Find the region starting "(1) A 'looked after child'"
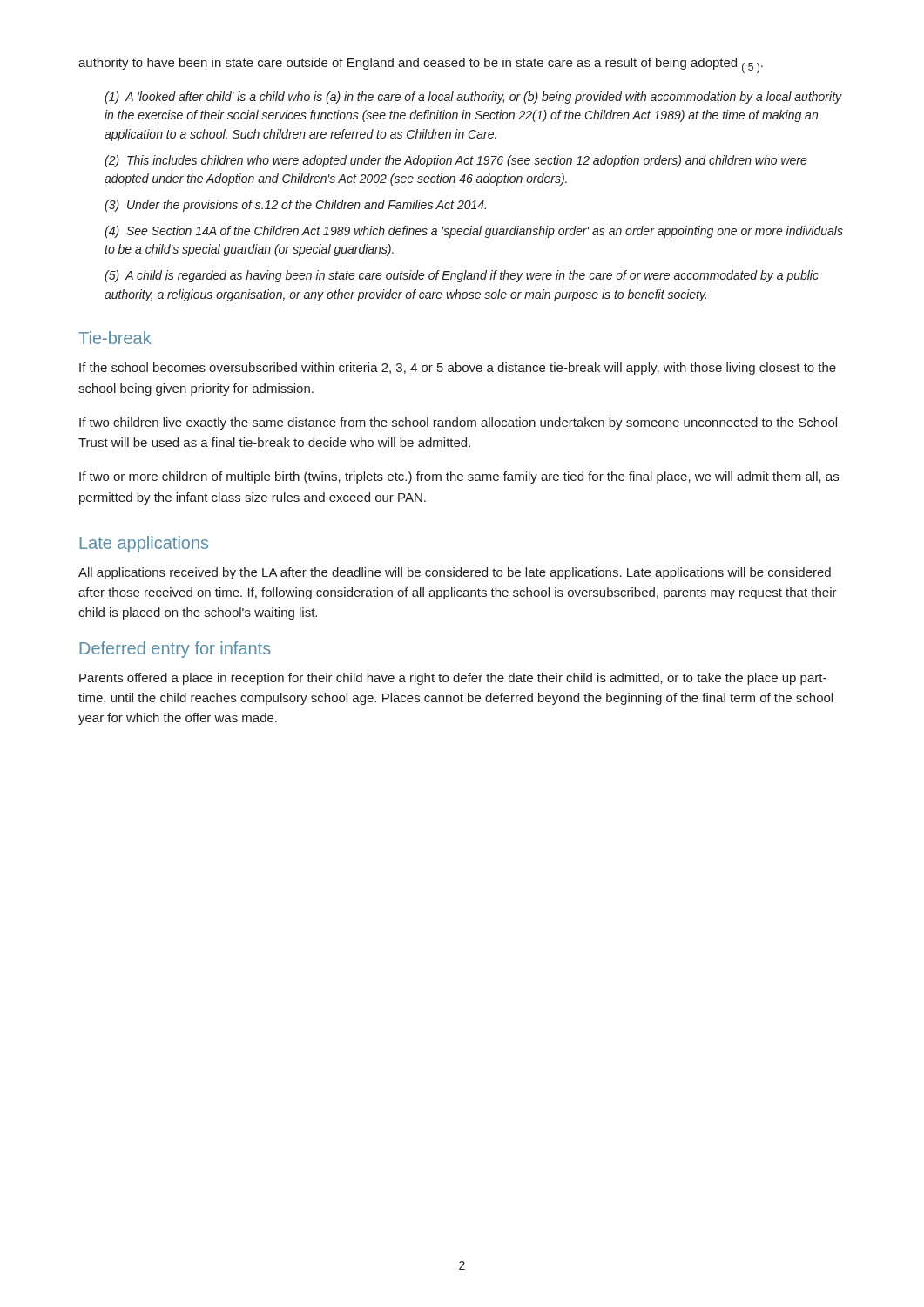This screenshot has width=924, height=1307. tap(473, 115)
